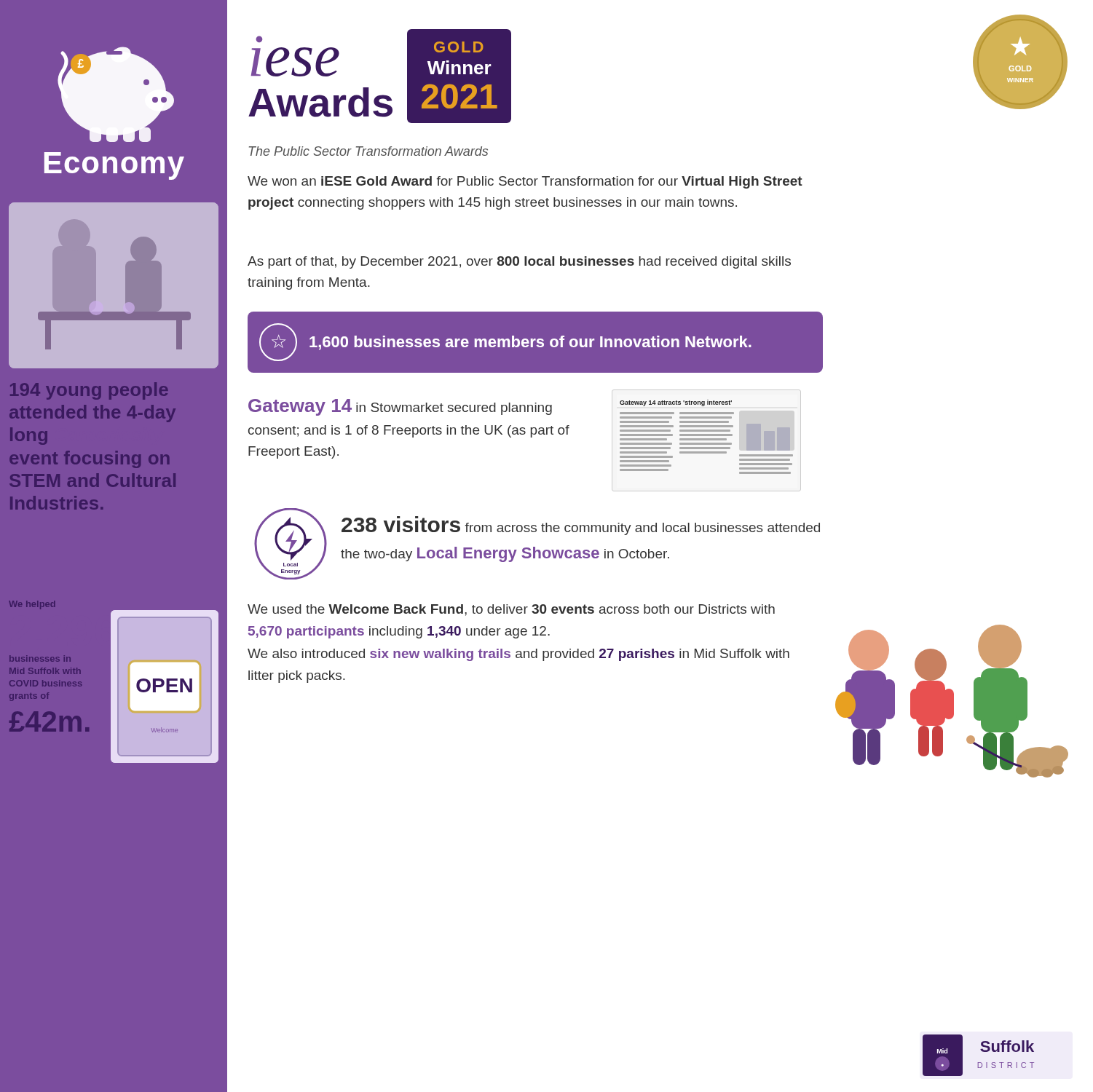Find the text block that says "238 visitors from across the community and local"
The height and width of the screenshot is (1092, 1093).
click(581, 537)
